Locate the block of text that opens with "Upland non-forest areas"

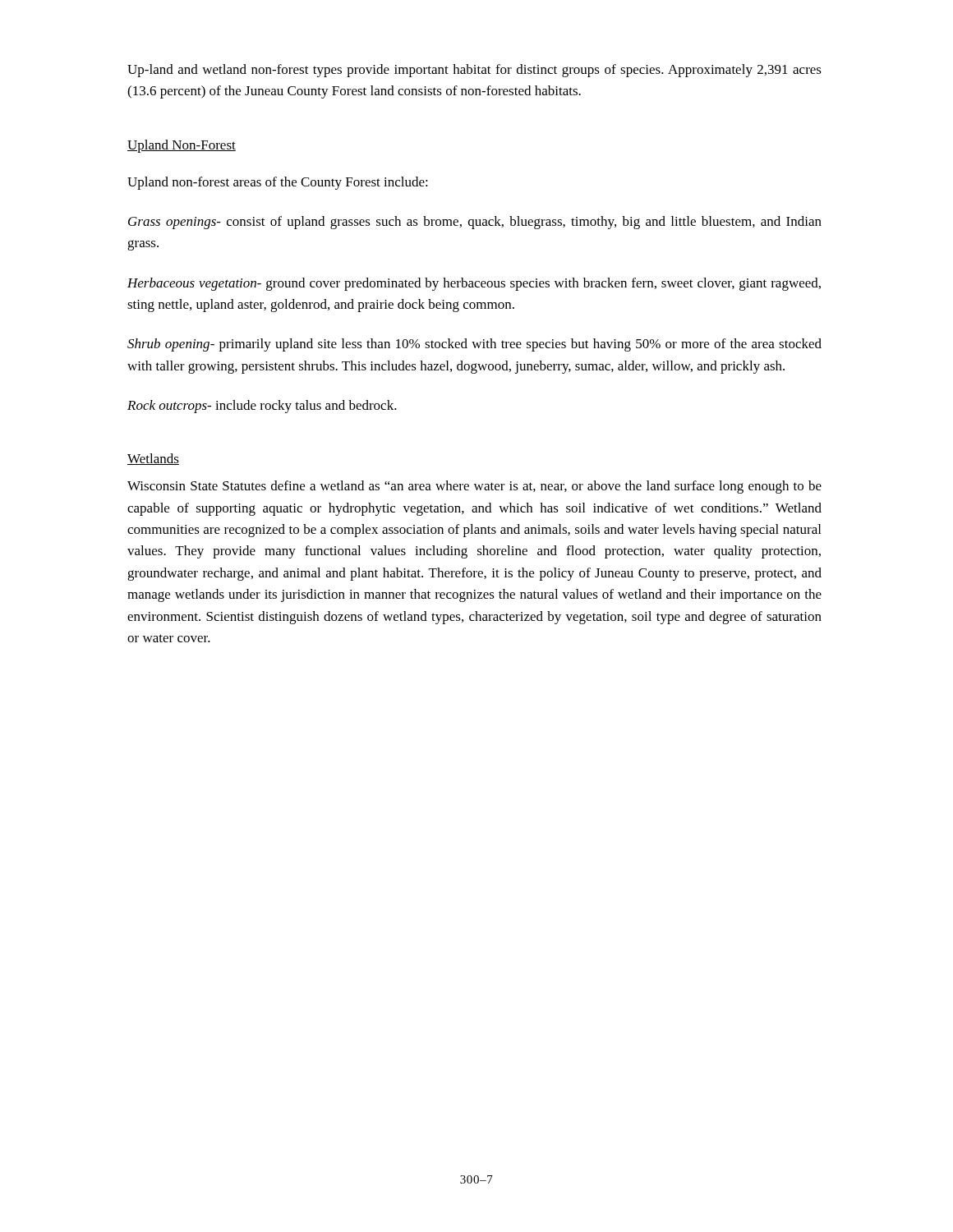278,182
